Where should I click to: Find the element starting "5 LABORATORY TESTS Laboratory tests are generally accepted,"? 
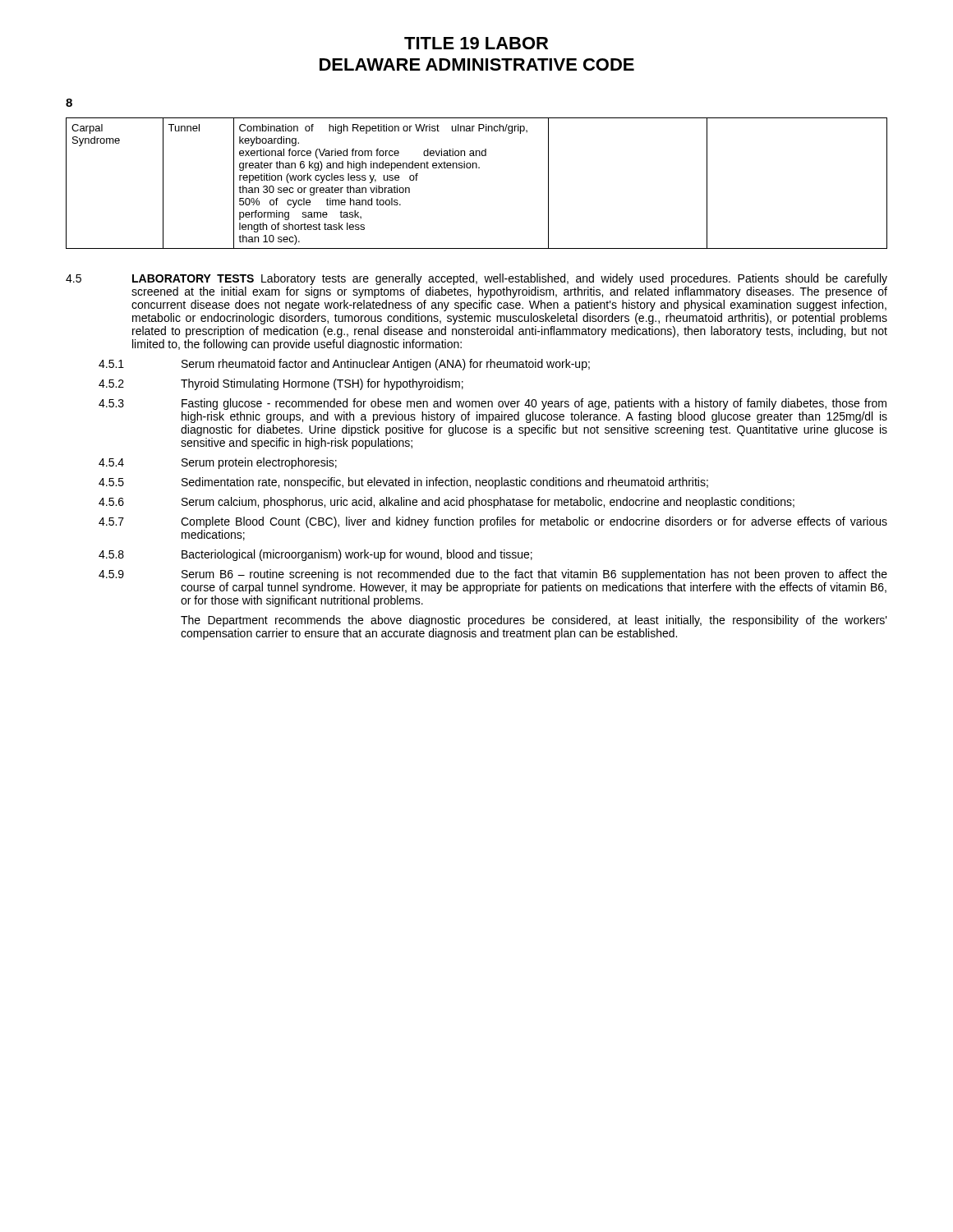click(476, 311)
